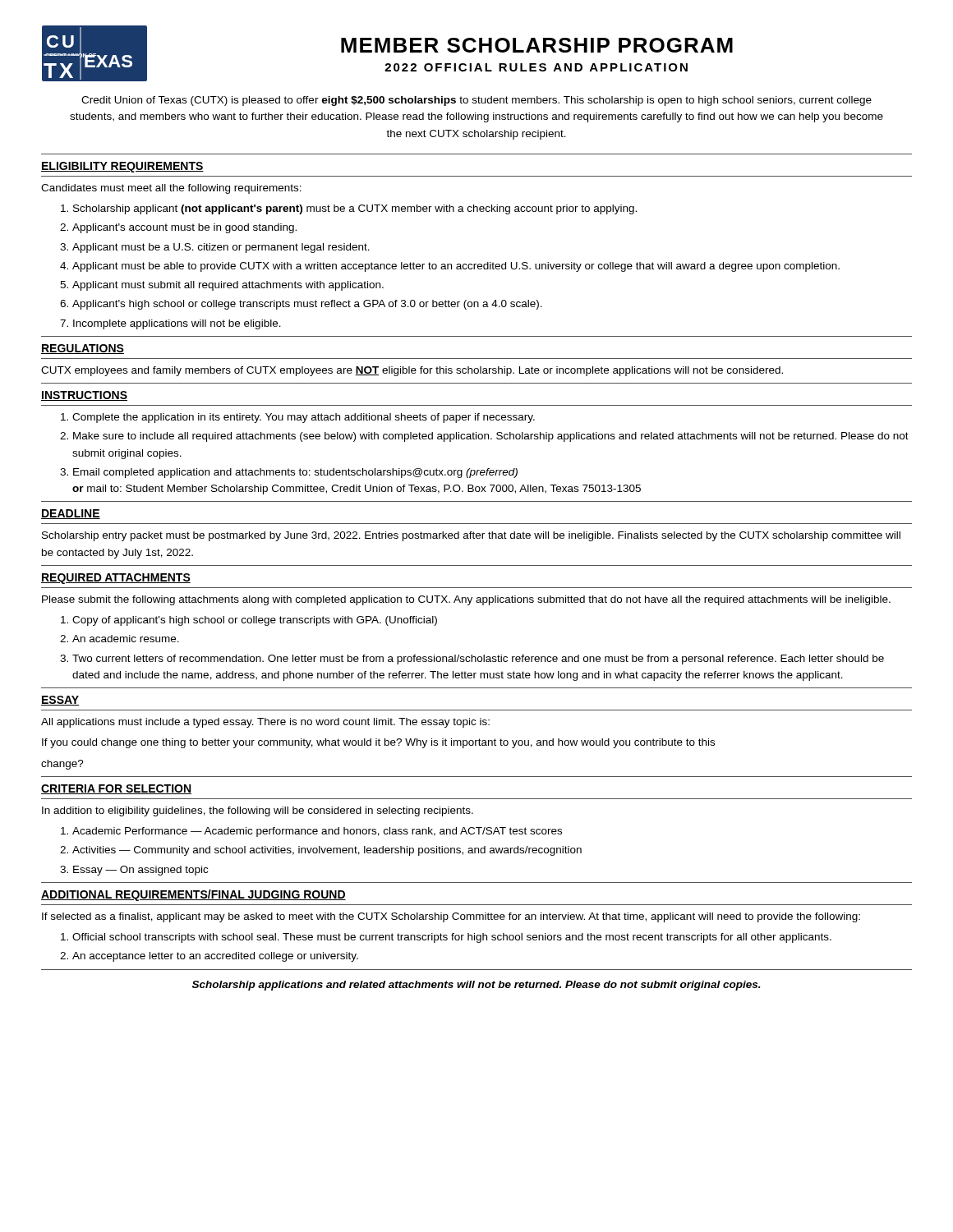953x1232 pixels.
Task: Point to the element starting "ADDITIONAL REQUIREMENTS/FINAL JUDGING"
Action: click(193, 894)
